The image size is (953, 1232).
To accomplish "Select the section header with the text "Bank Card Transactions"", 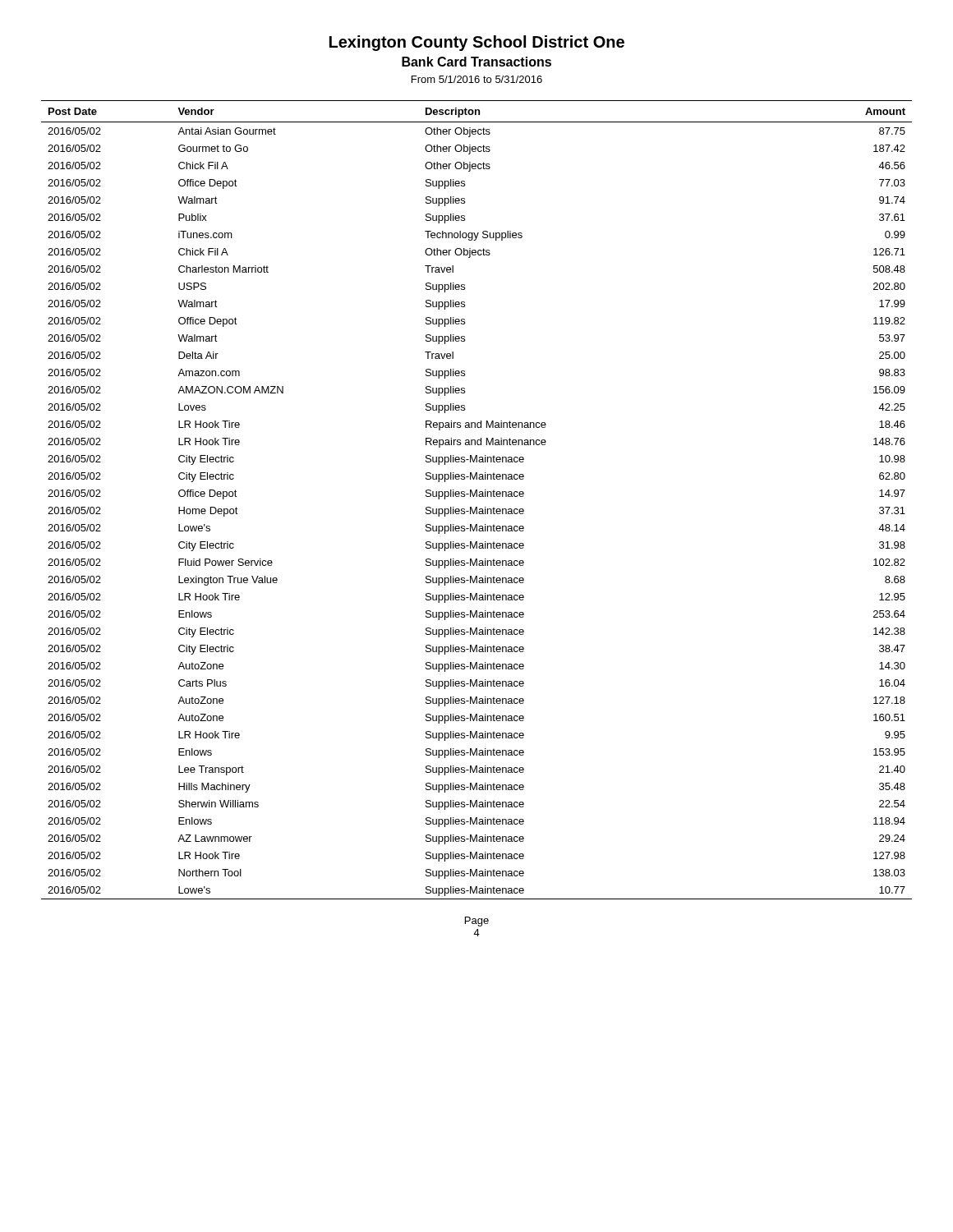I will (x=476, y=62).
